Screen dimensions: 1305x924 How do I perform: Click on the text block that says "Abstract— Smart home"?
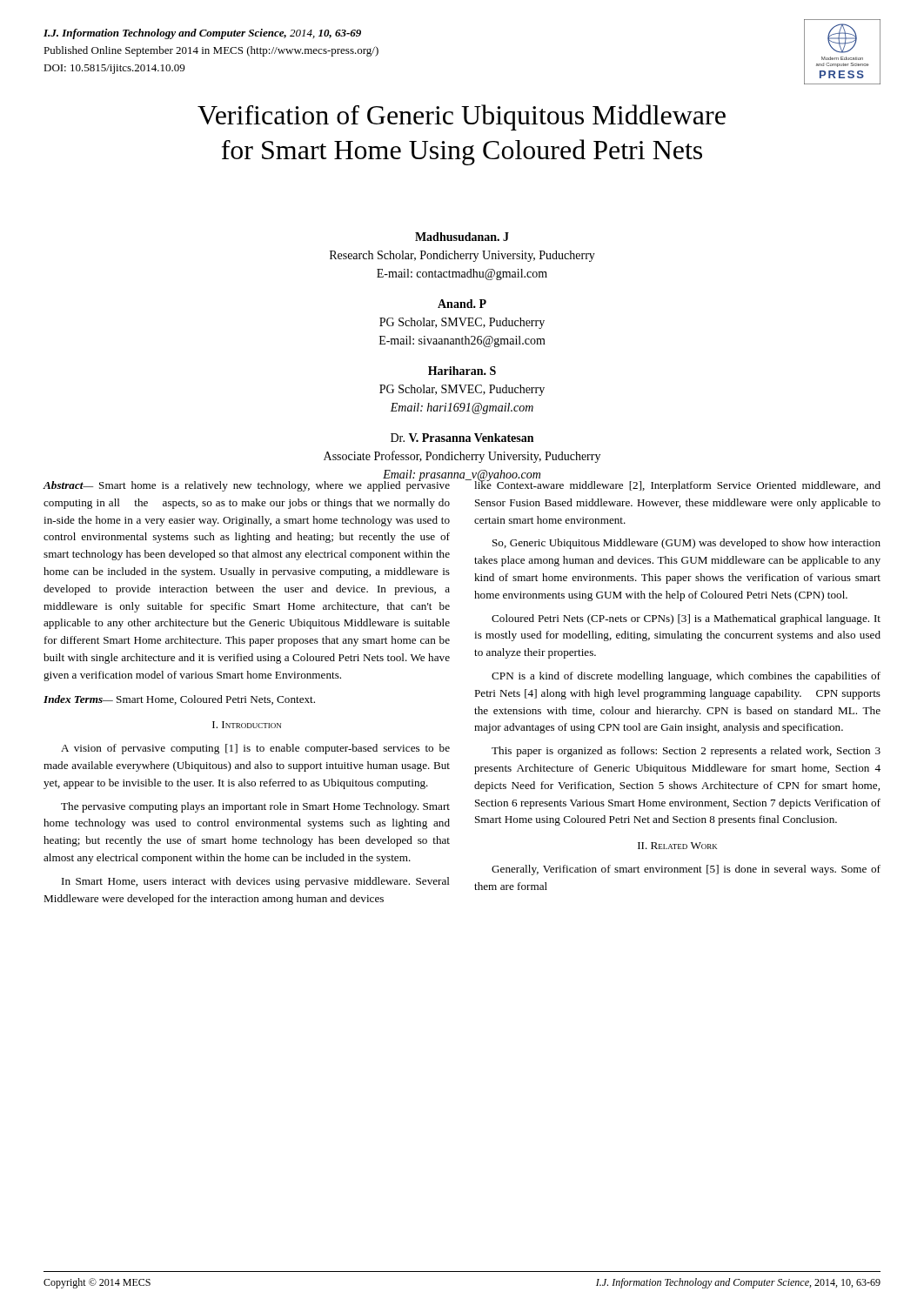(x=247, y=580)
